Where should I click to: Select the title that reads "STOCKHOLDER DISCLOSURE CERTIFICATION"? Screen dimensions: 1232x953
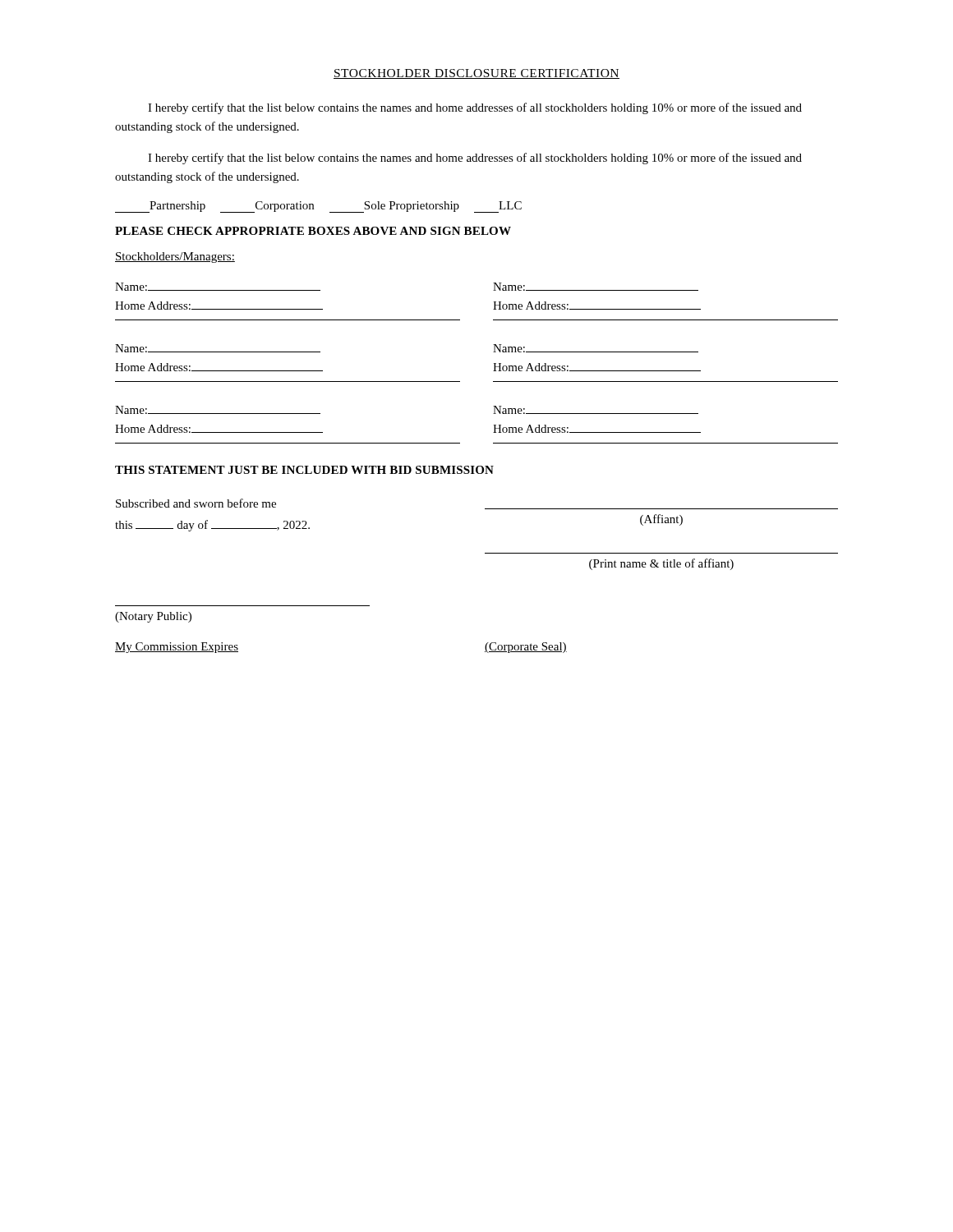476,73
